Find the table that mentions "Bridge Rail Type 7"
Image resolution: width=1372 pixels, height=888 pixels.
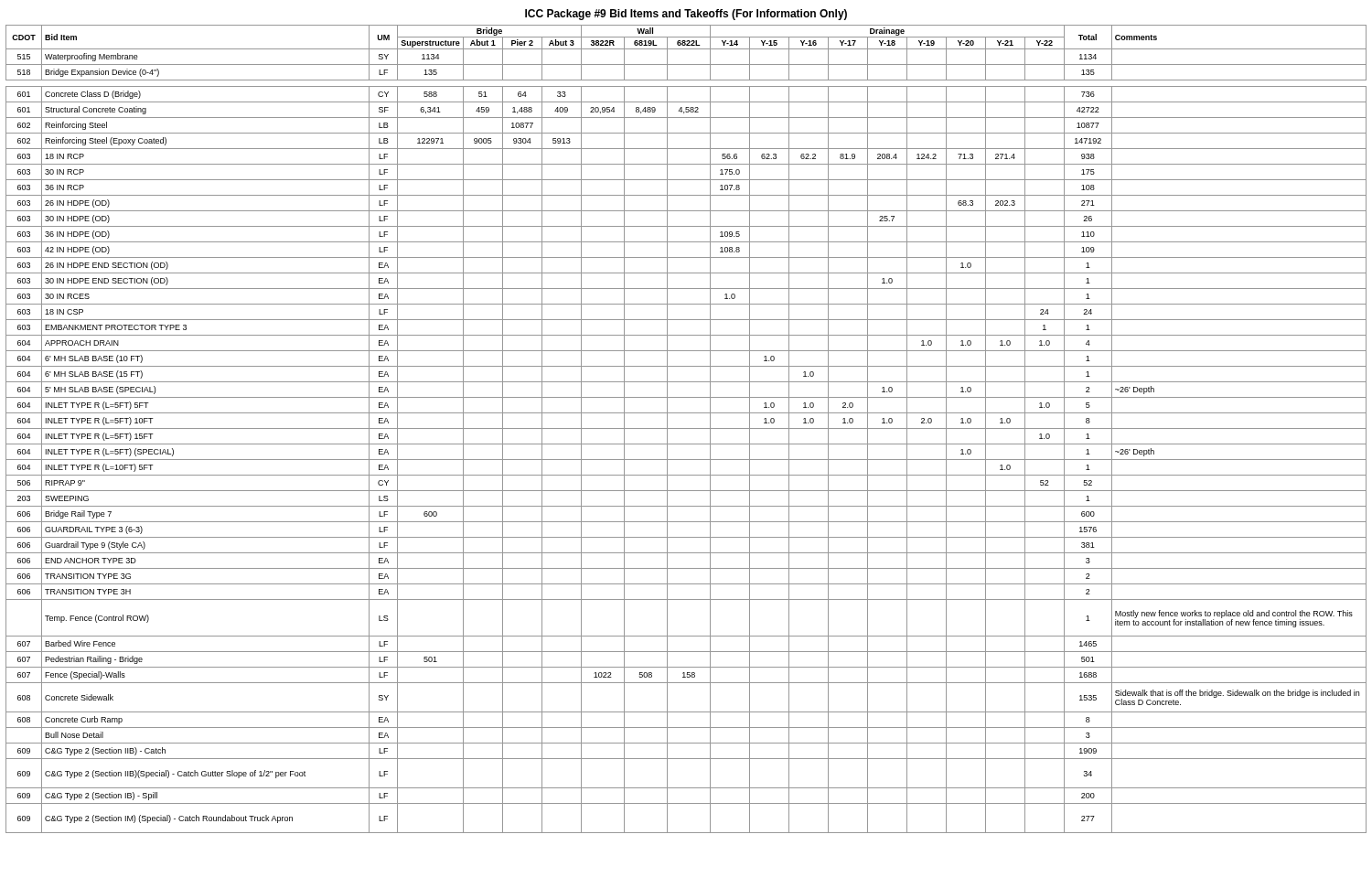click(686, 429)
